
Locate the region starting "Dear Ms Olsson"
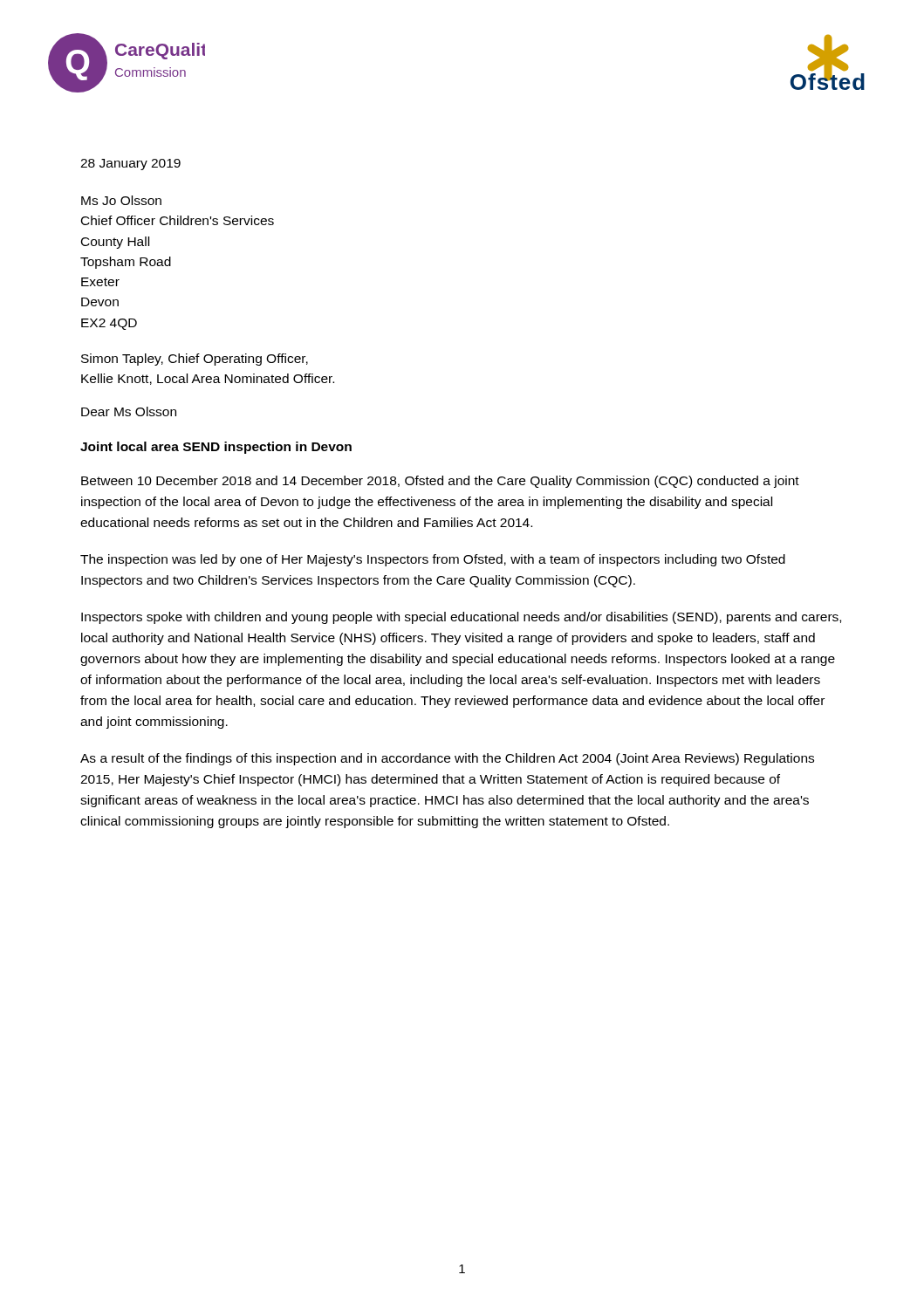pyautogui.click(x=129, y=412)
